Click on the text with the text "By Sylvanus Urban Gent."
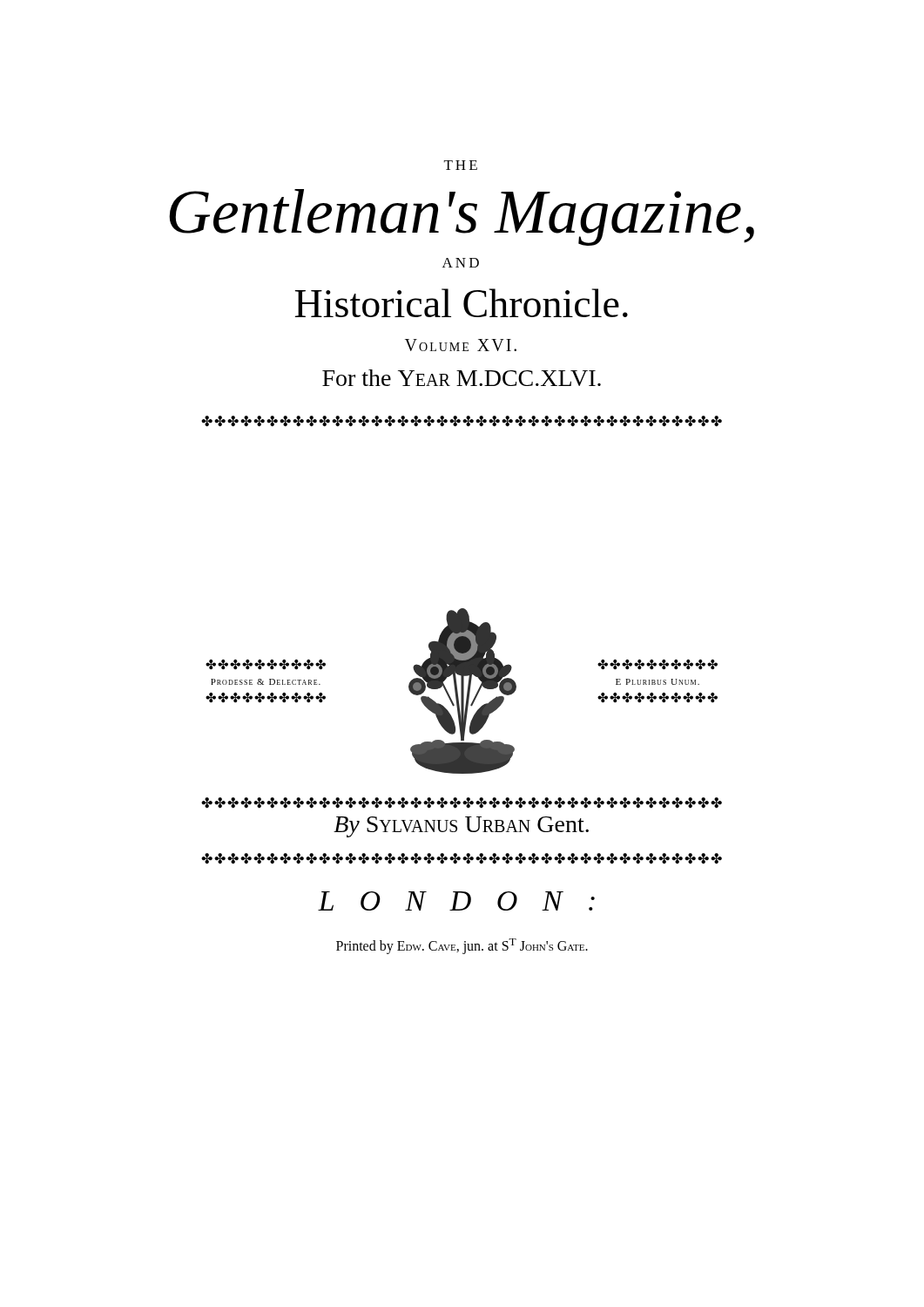924x1307 pixels. coord(462,824)
